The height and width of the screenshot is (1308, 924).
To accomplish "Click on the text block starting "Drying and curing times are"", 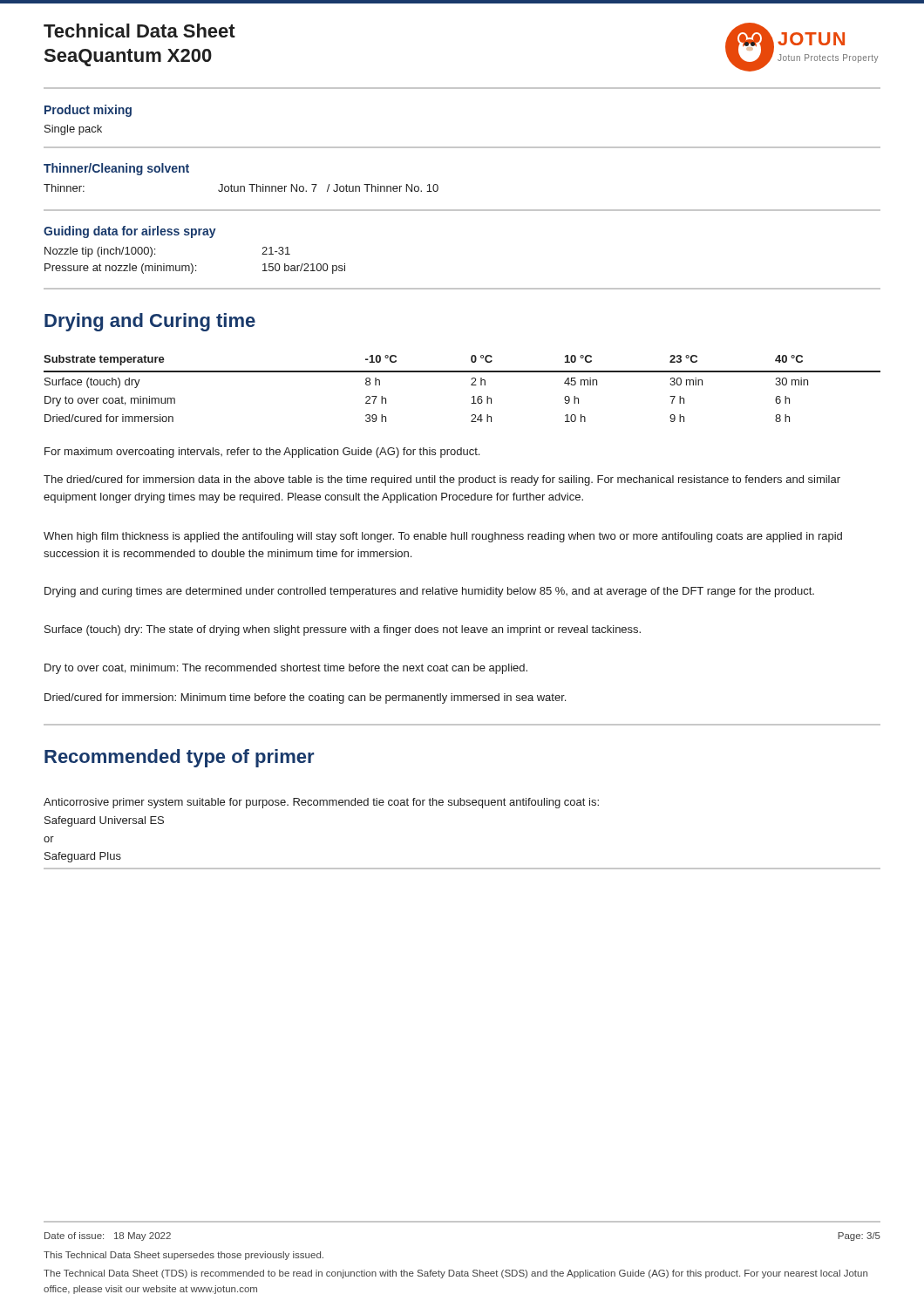I will (x=429, y=591).
